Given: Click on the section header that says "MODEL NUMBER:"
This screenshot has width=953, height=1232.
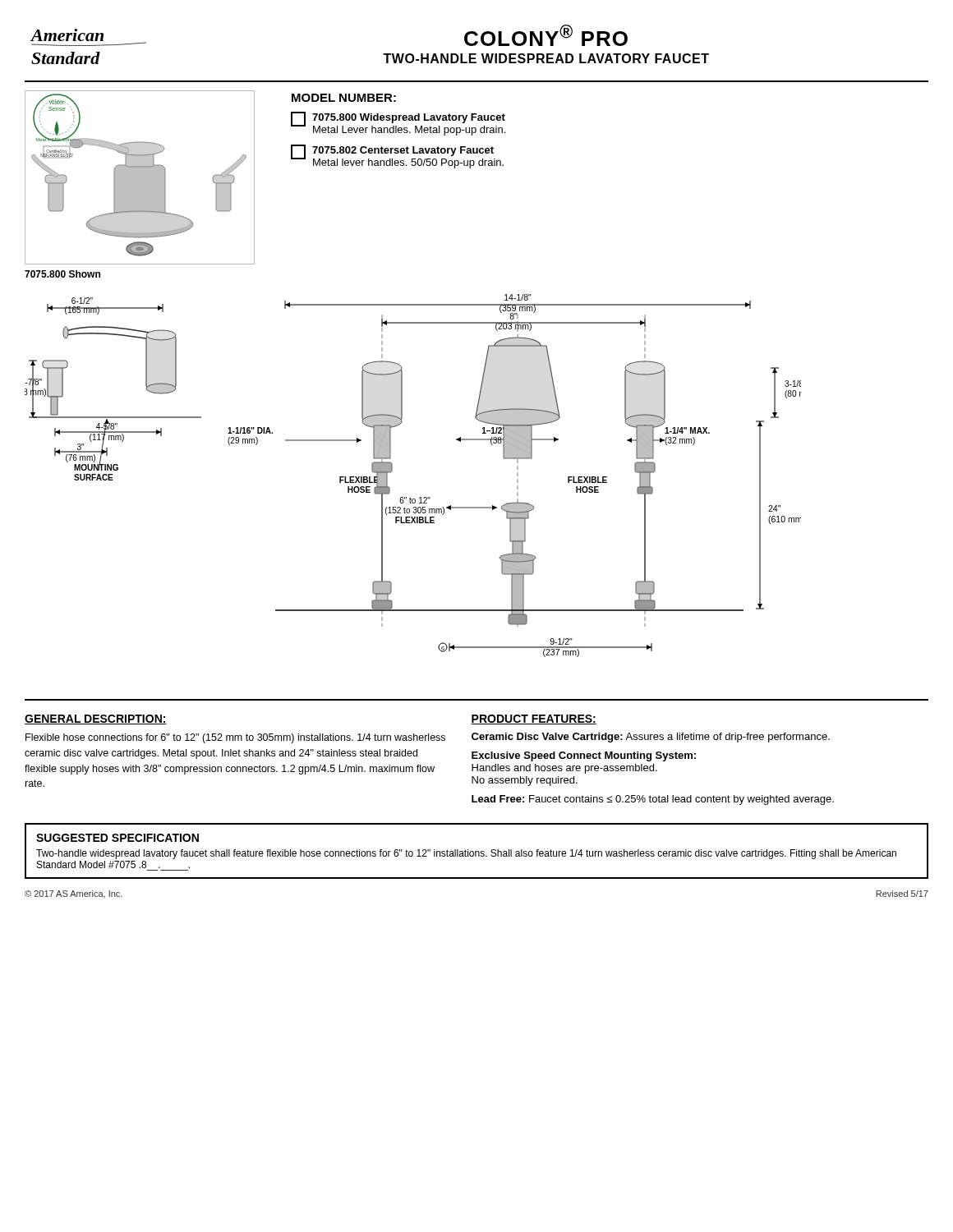Looking at the screenshot, I should 344,97.
